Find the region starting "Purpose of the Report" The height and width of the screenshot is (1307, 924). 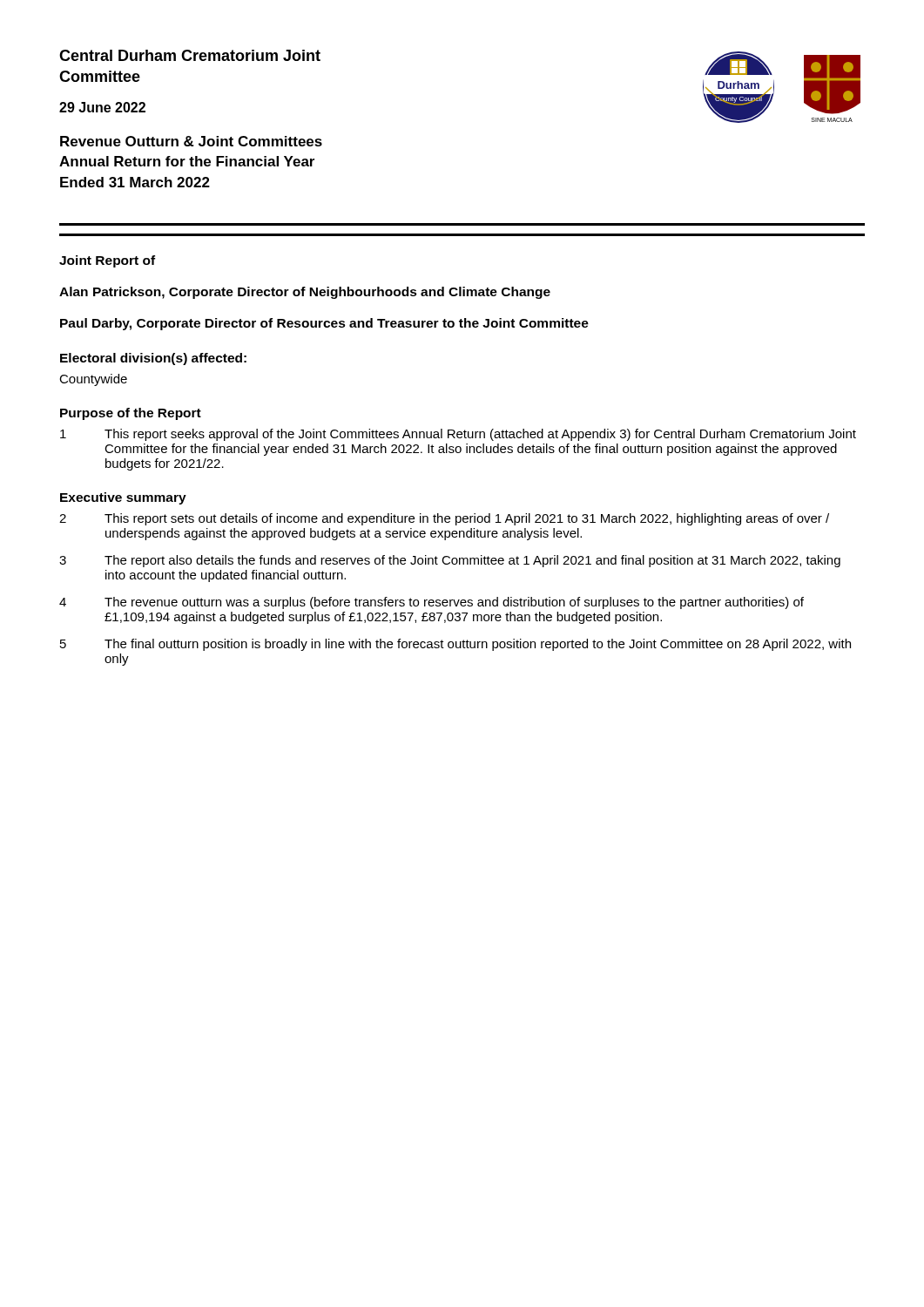pos(130,413)
